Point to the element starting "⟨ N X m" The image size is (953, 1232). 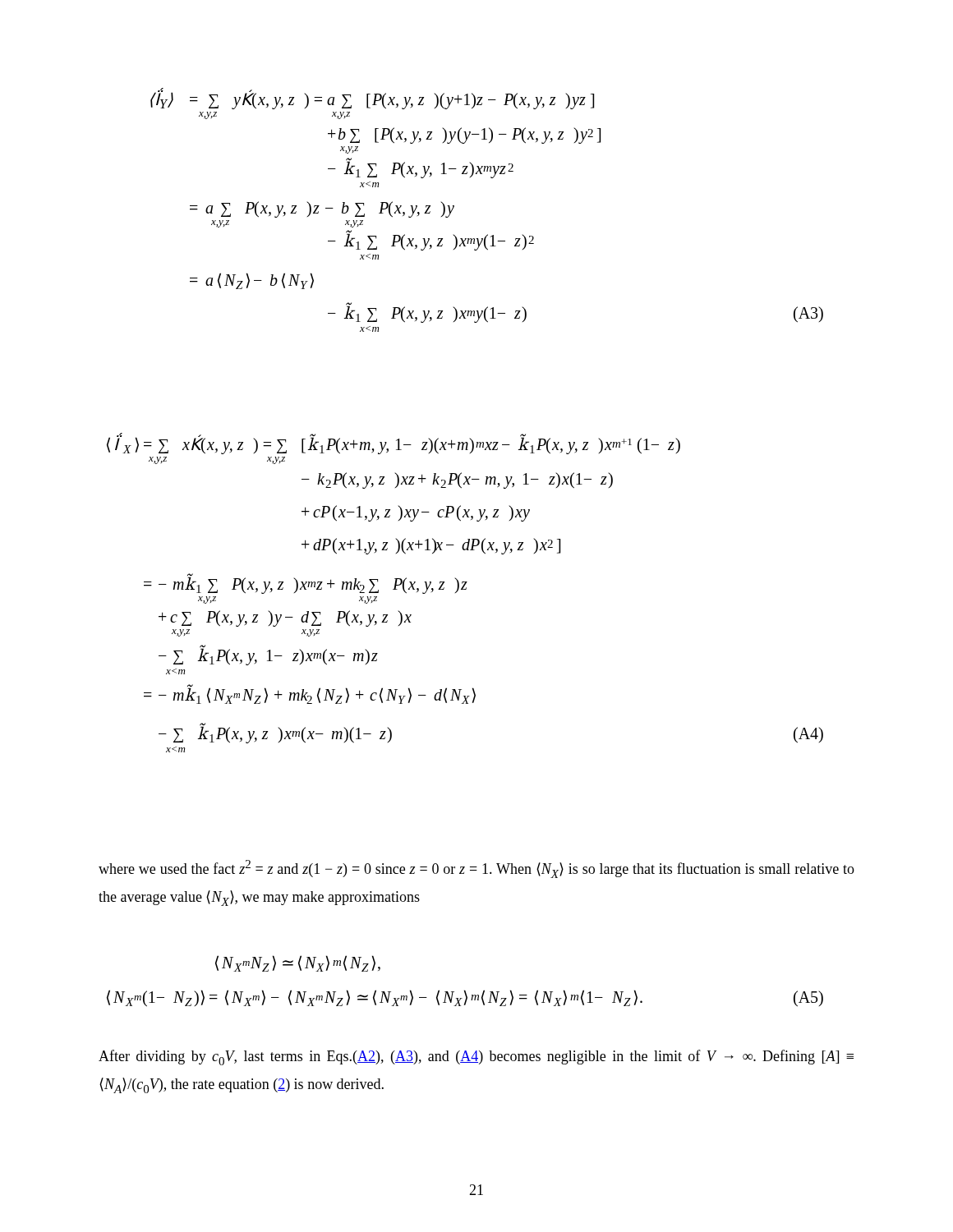[298, 963]
